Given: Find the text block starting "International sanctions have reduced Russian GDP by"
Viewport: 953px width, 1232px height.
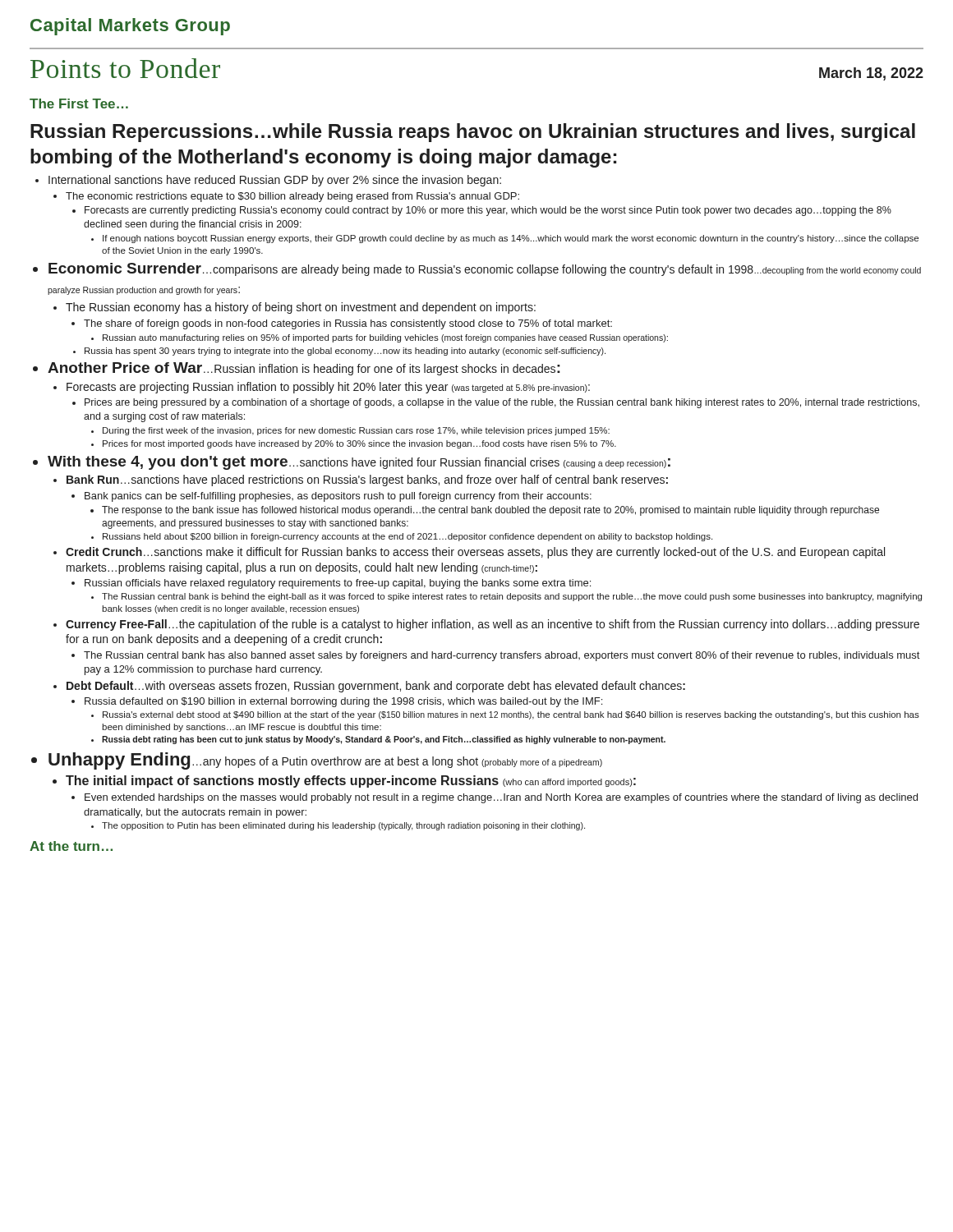Looking at the screenshot, I should [486, 215].
